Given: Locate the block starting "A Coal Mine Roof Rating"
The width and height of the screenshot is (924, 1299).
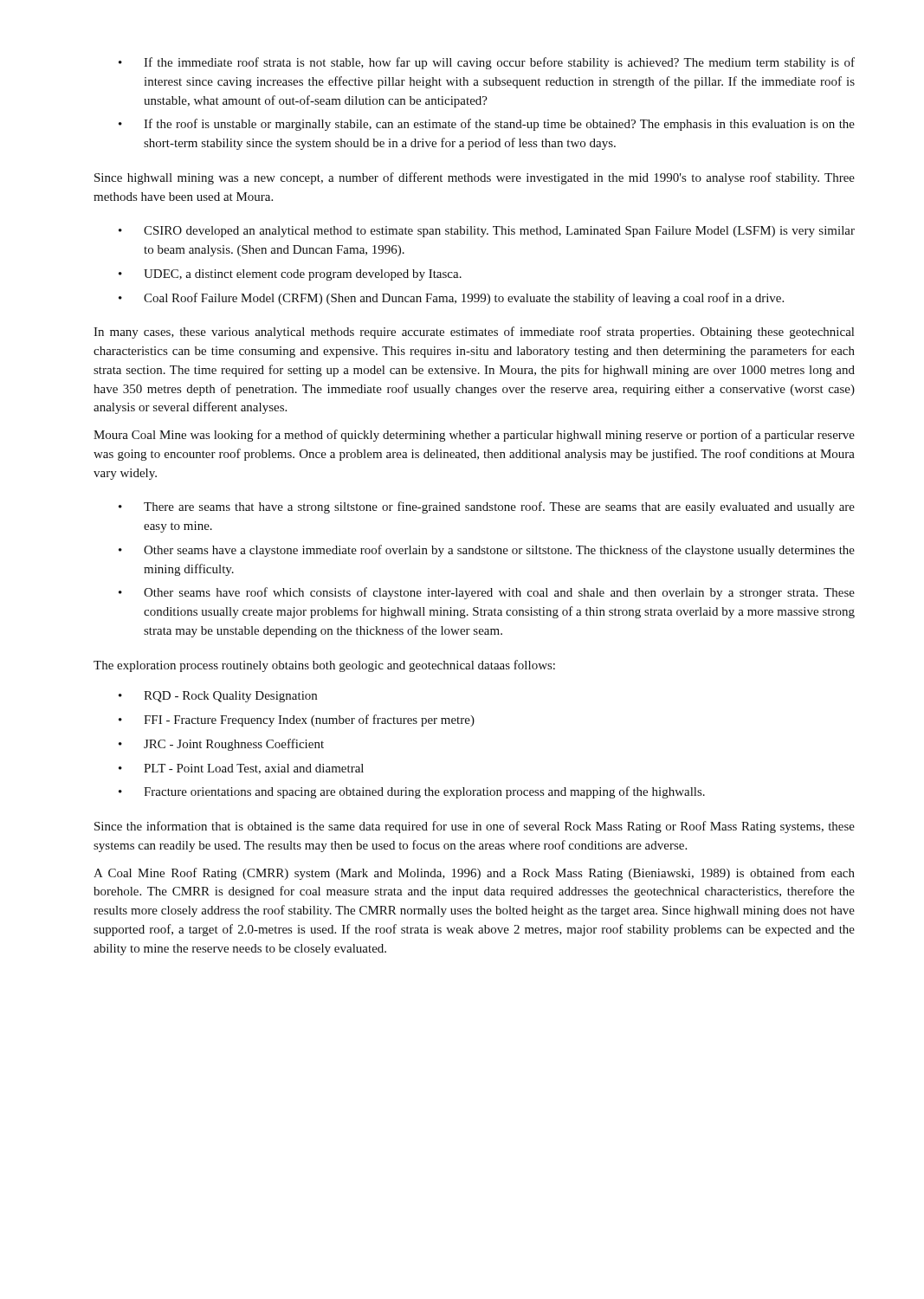Looking at the screenshot, I should (474, 911).
